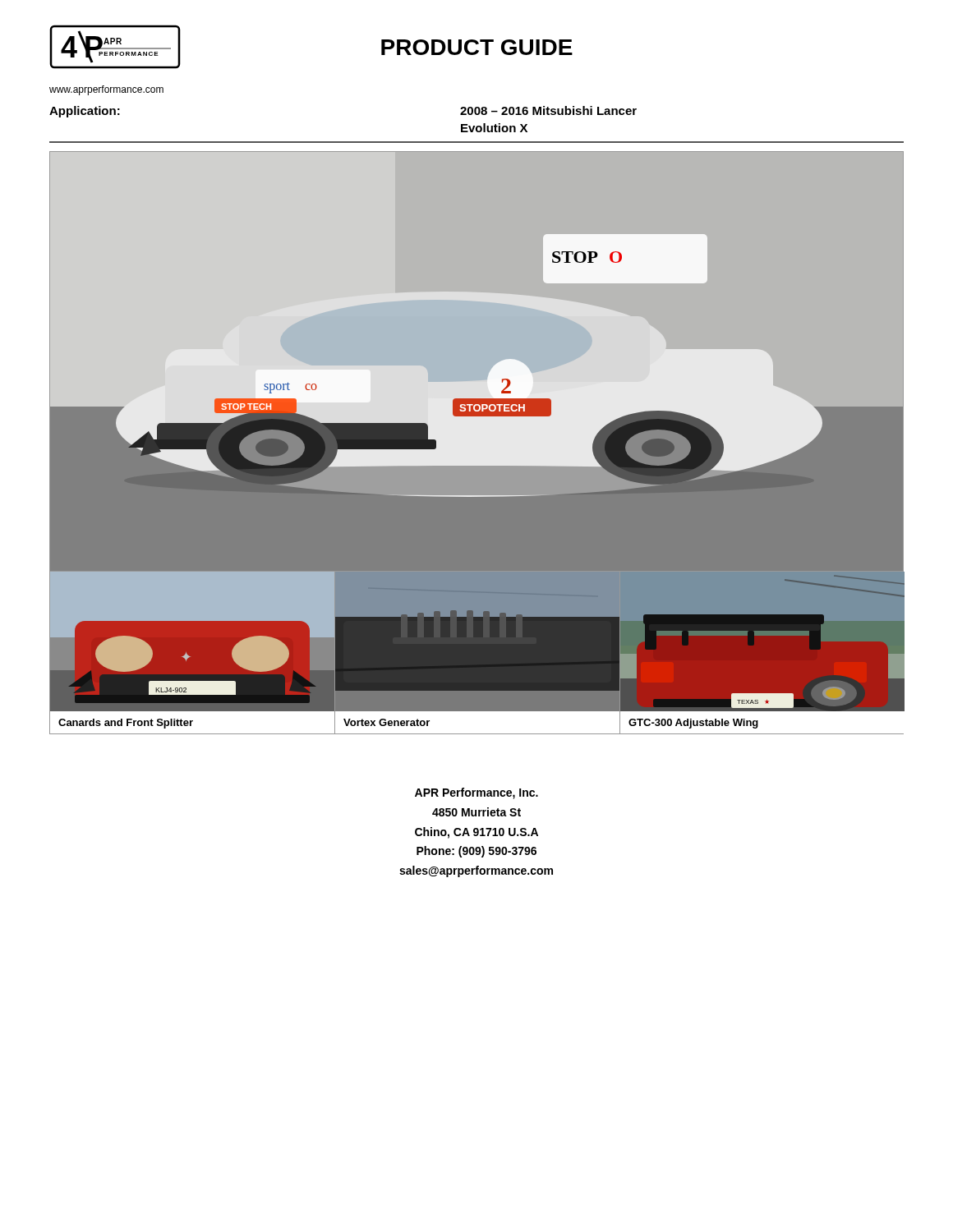Point to the block beginning "APR Performance, Inc. 4850"
This screenshot has width=953, height=1232.
[x=476, y=832]
